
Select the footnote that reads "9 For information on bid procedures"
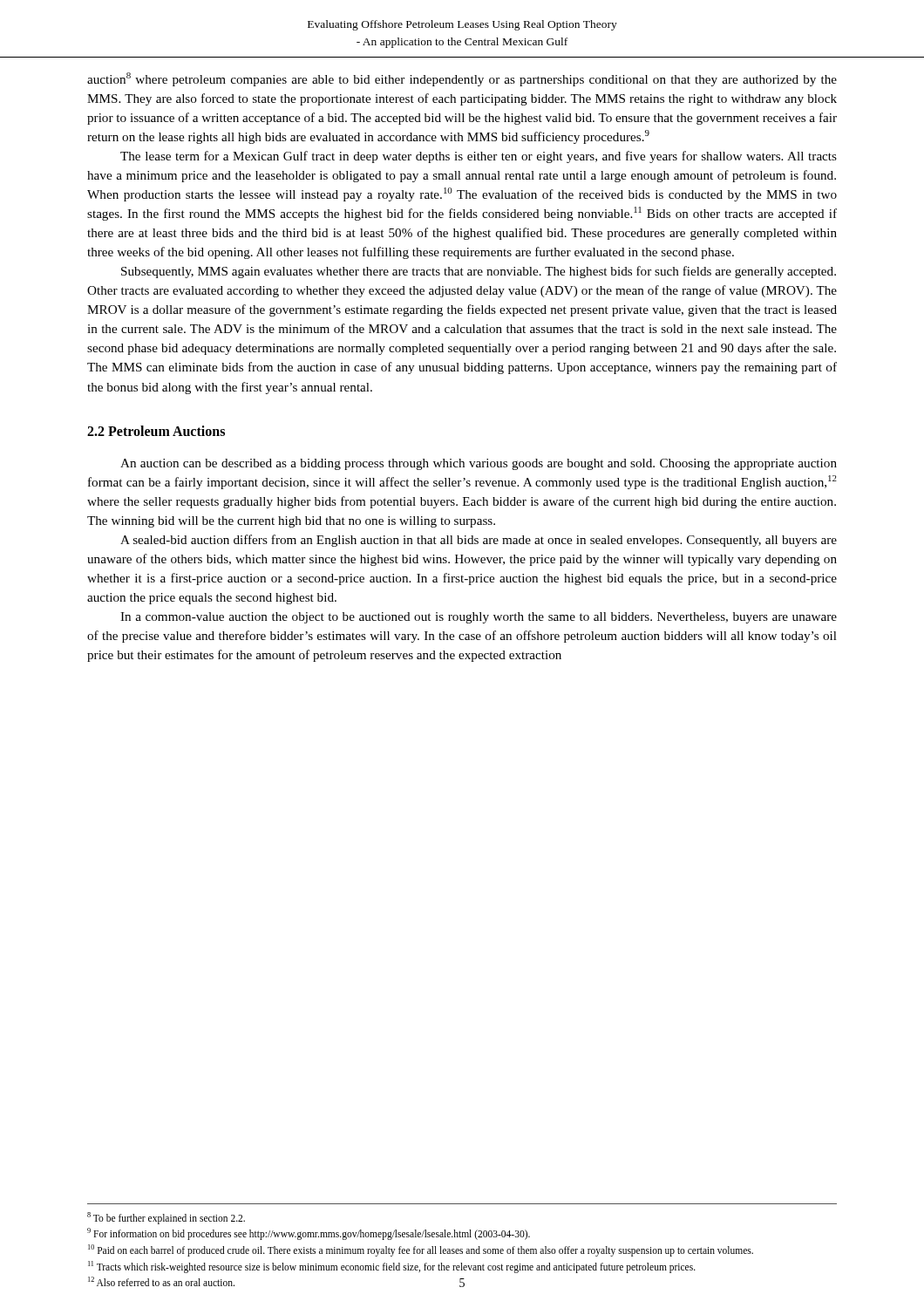coord(462,1234)
